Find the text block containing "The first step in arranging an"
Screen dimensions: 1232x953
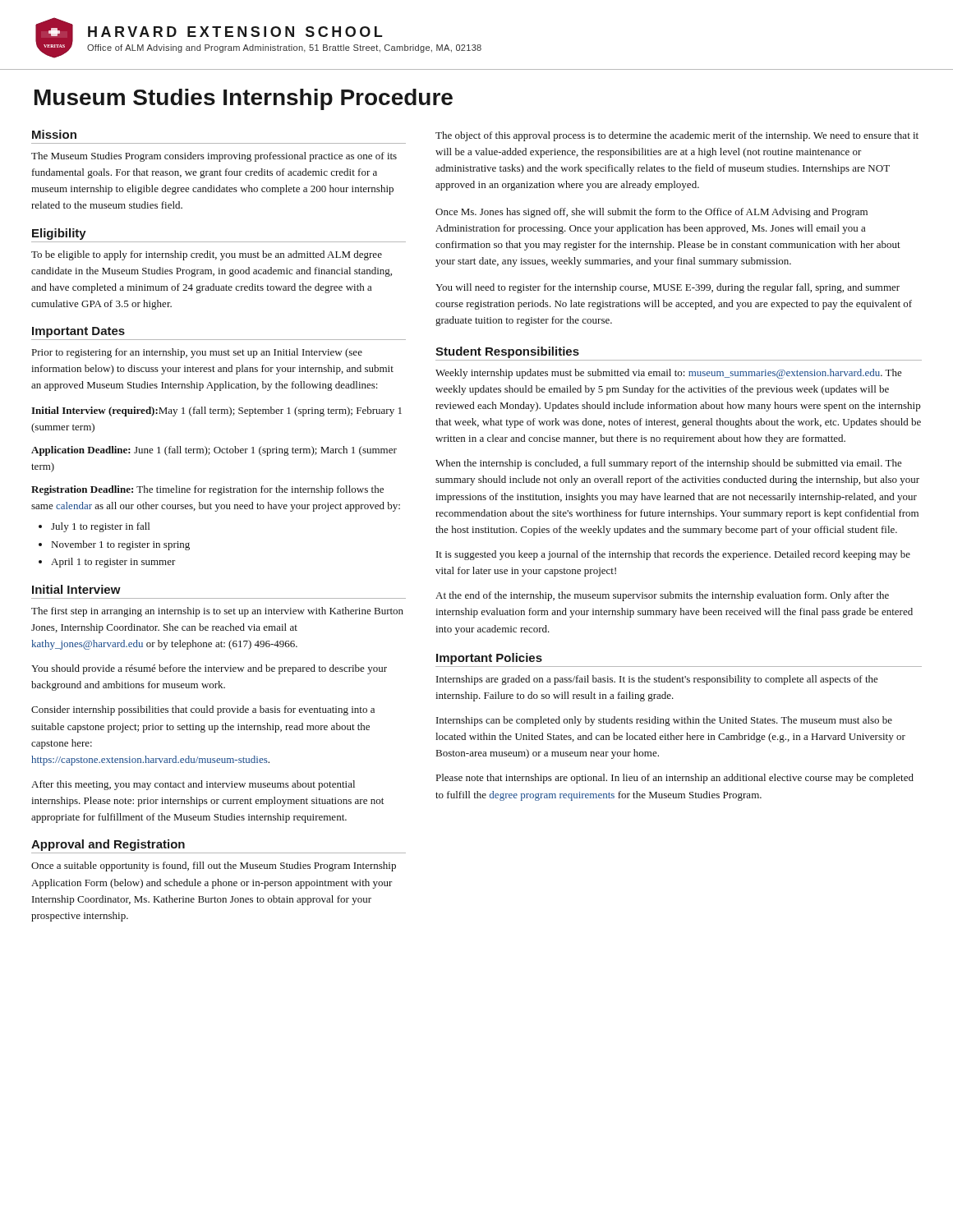(217, 627)
